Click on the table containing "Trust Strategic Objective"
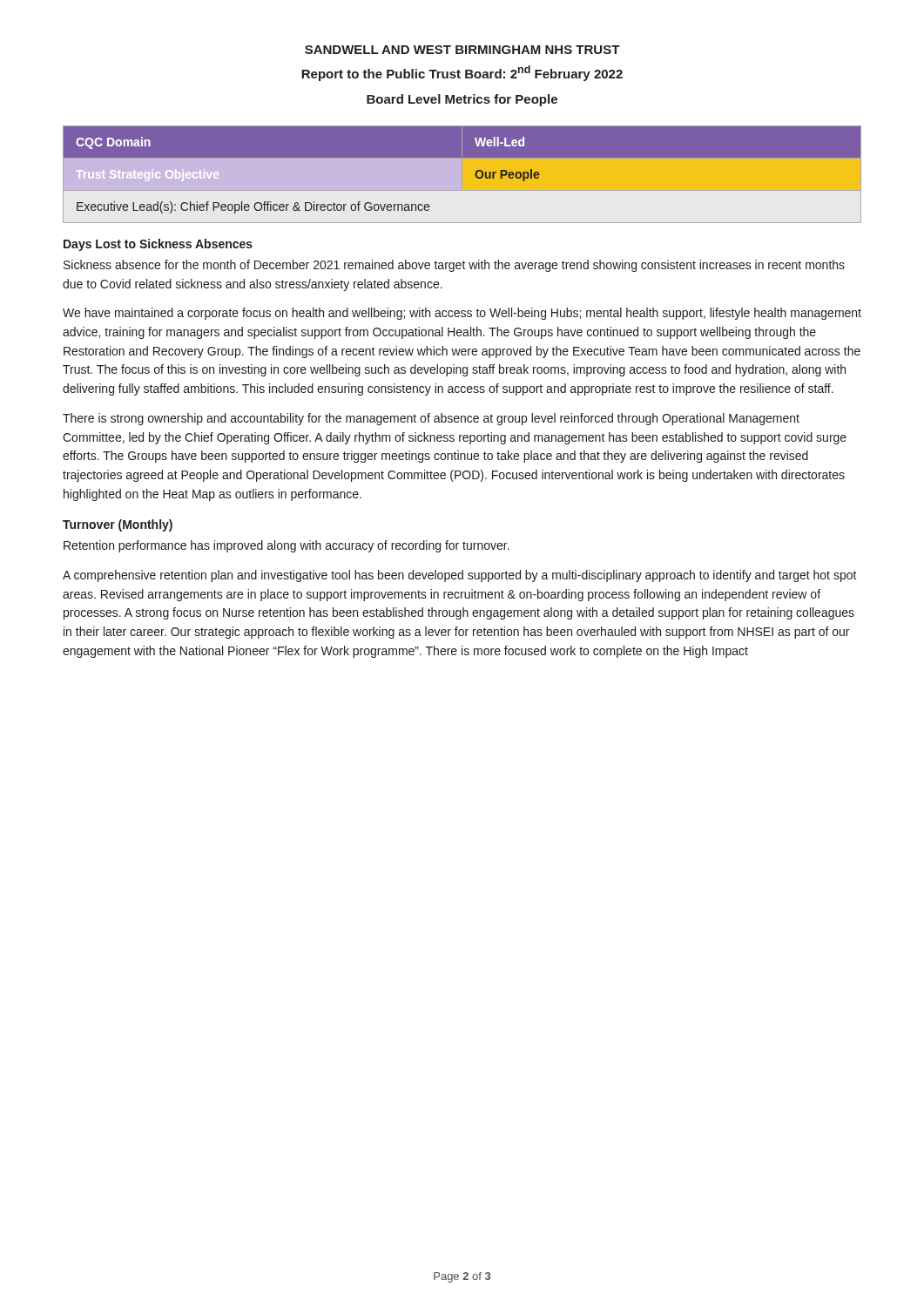The height and width of the screenshot is (1307, 924). coord(462,174)
